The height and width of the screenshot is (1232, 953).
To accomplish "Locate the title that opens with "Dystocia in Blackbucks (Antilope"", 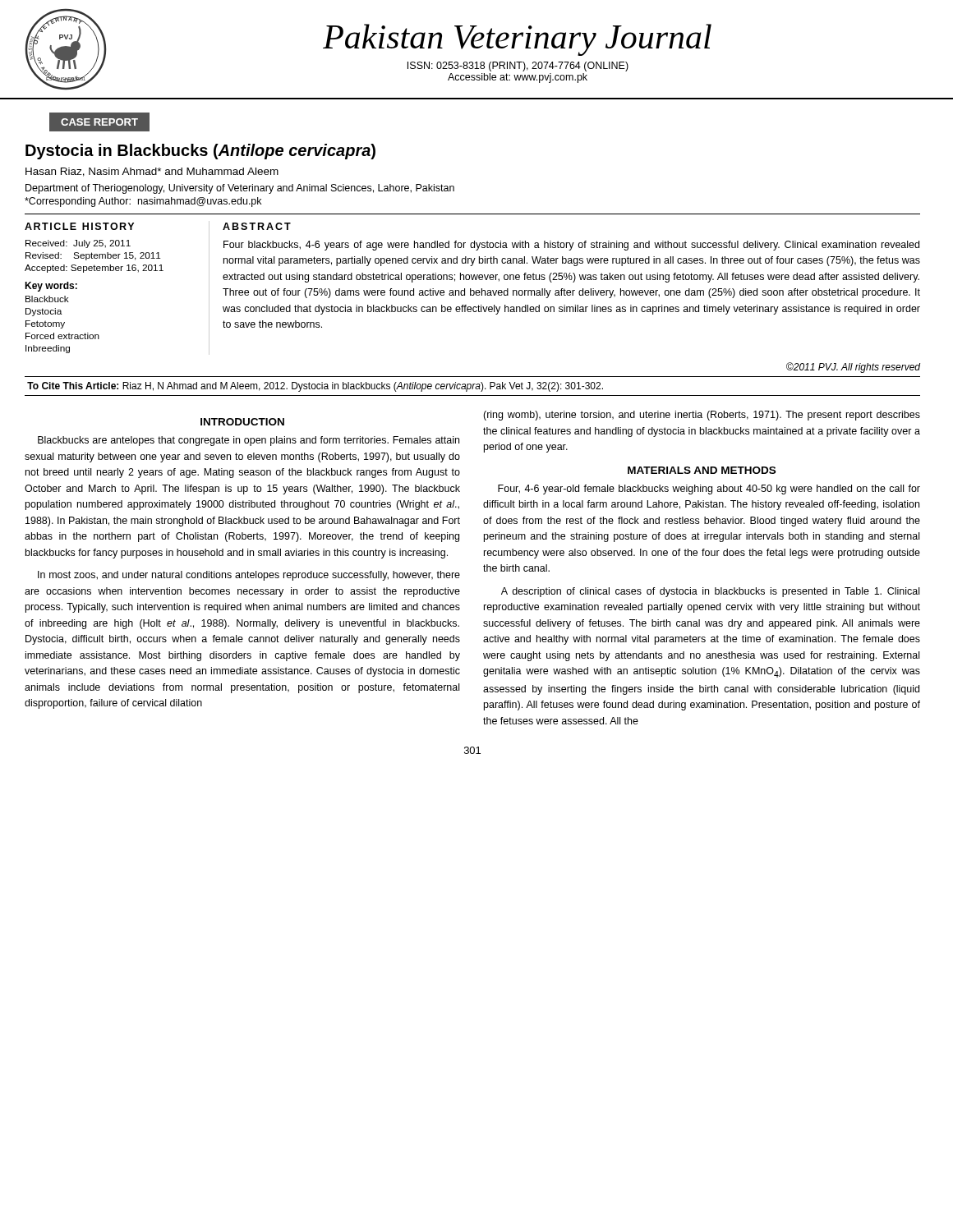I will (200, 150).
